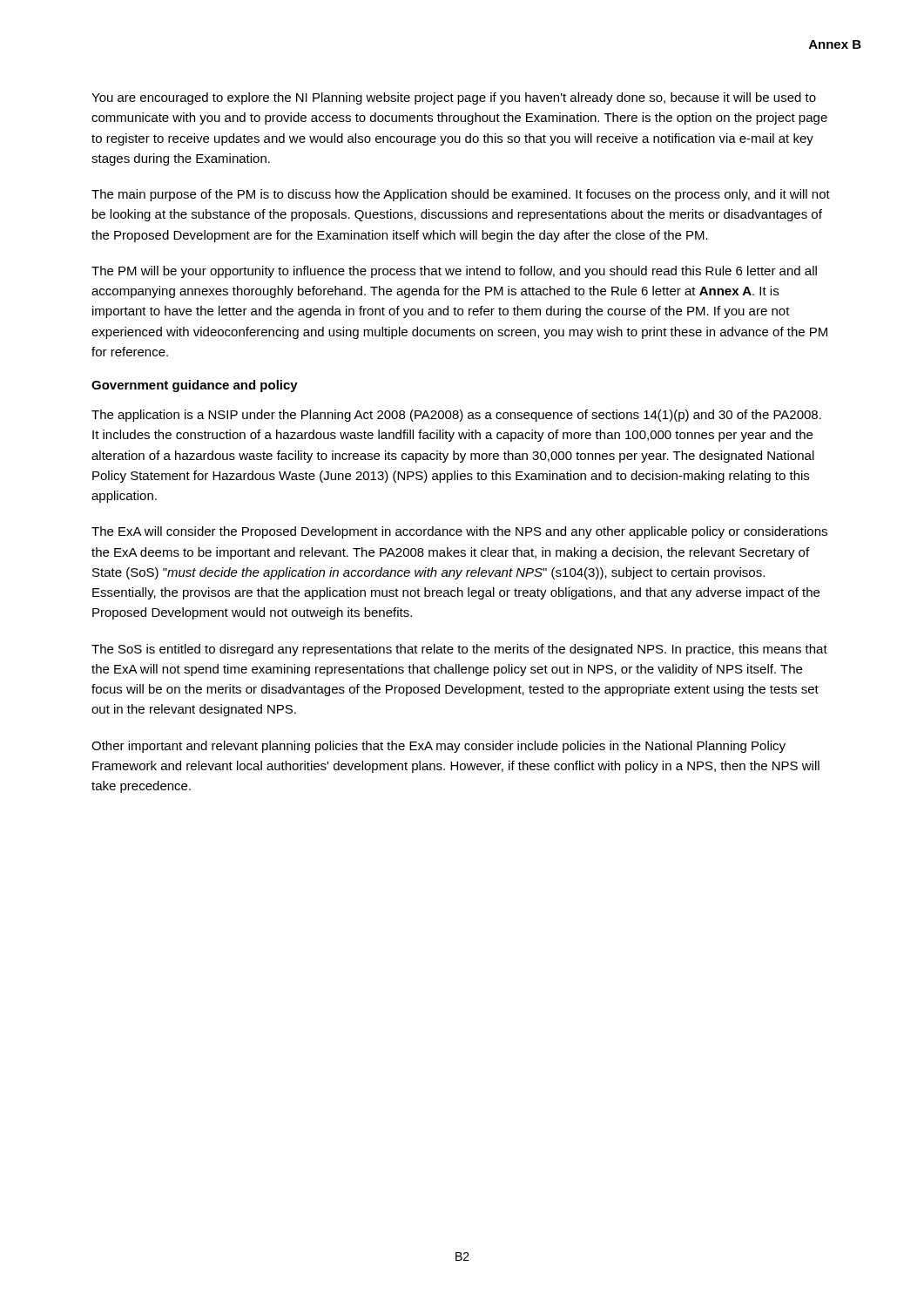Click on the text block that reads "The PM will"
The height and width of the screenshot is (1307, 924).
point(460,311)
